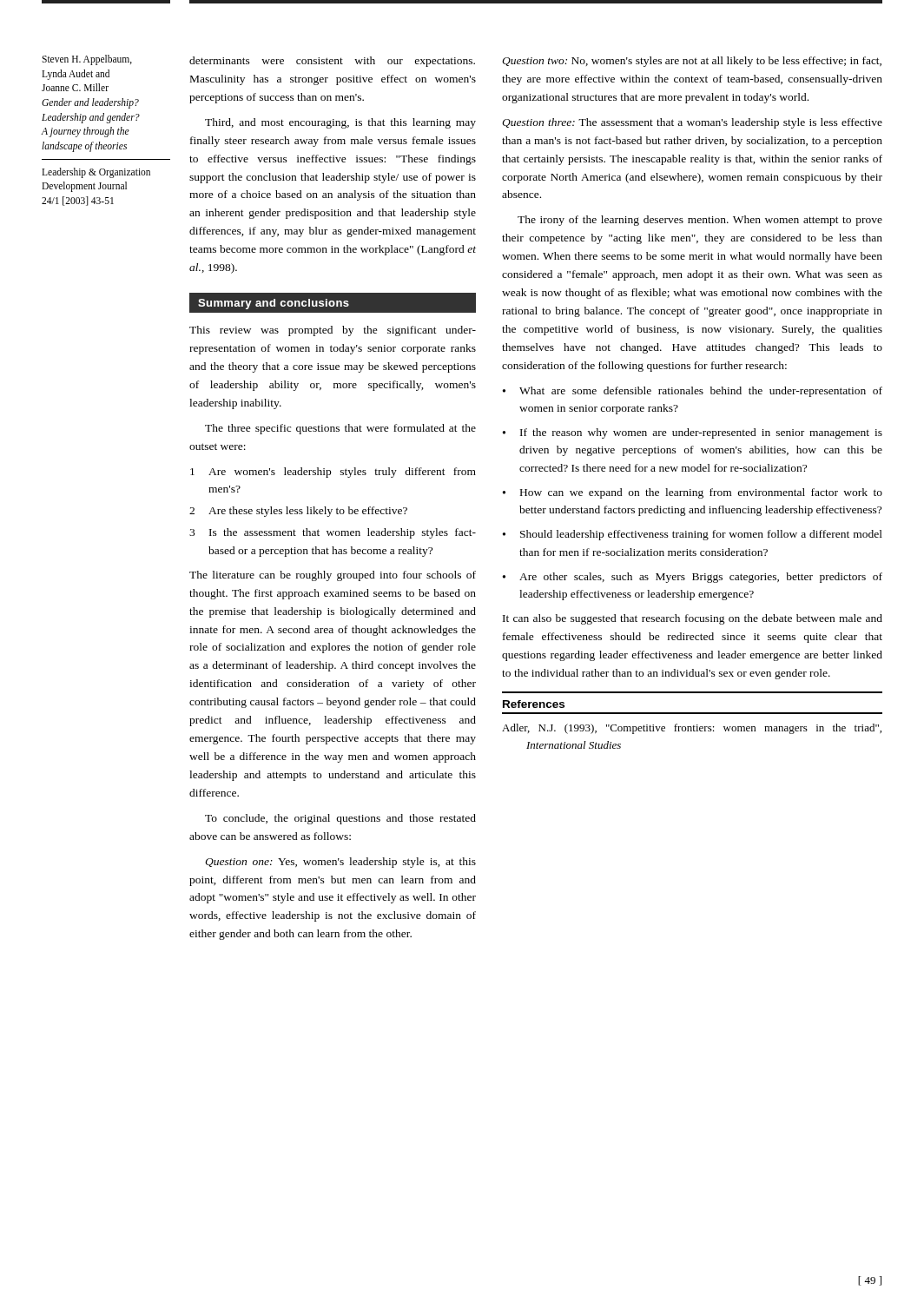Find the list item that reads "1Are women's leadership styles truly"
Image resolution: width=924 pixels, height=1303 pixels.
click(333, 480)
